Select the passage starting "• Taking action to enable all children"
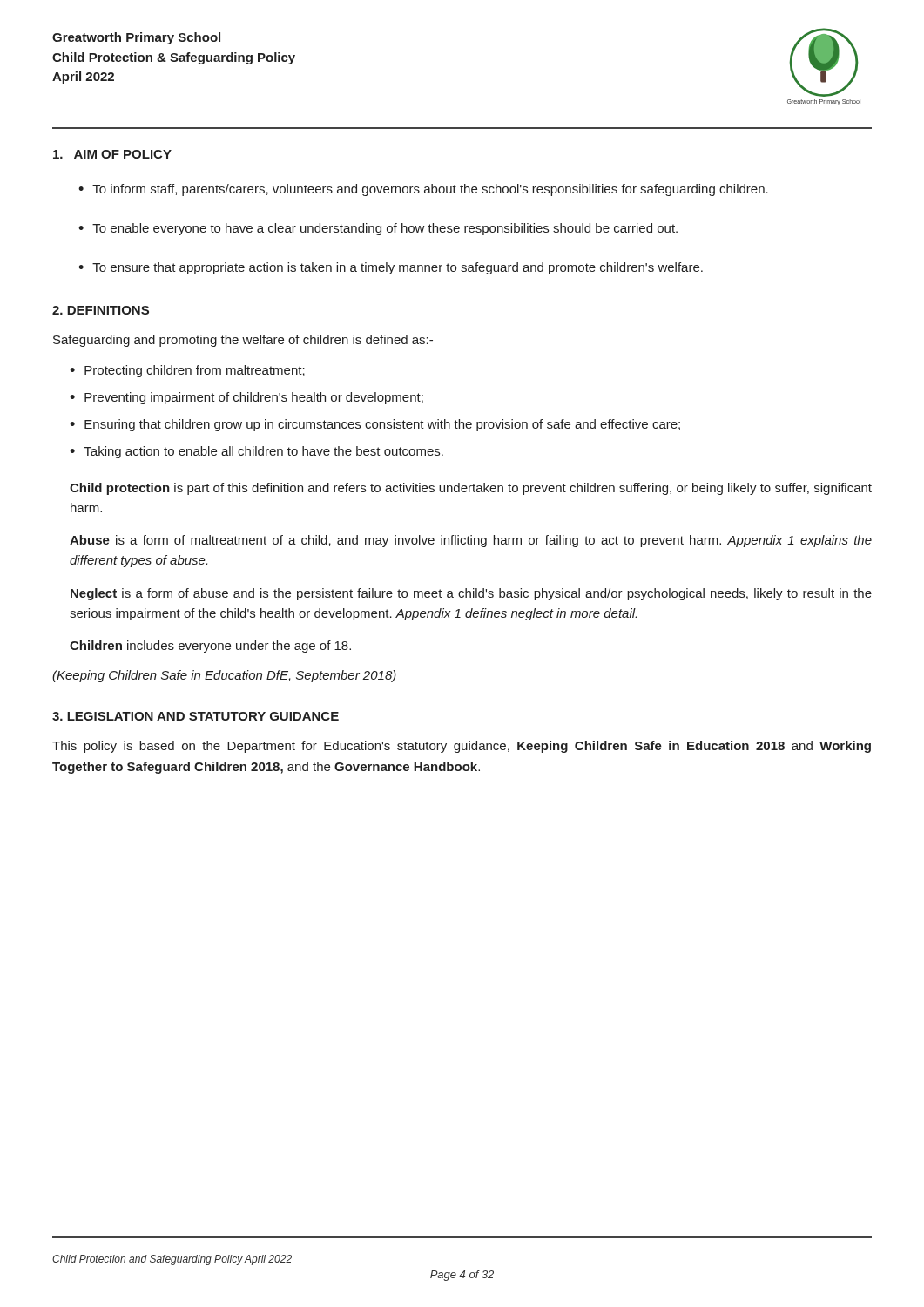 click(x=257, y=452)
